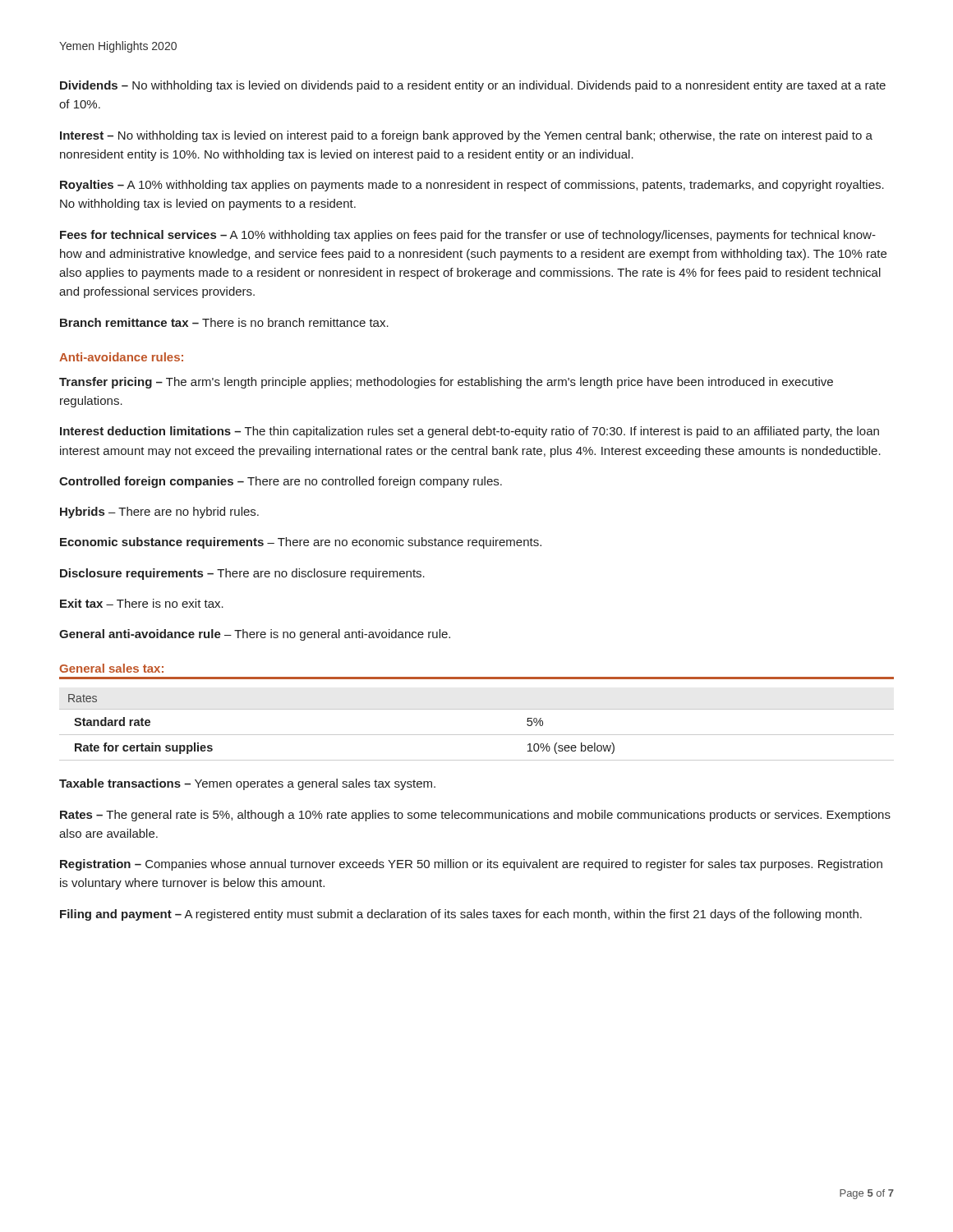Image resolution: width=953 pixels, height=1232 pixels.
Task: Find the table
Action: click(x=476, y=724)
